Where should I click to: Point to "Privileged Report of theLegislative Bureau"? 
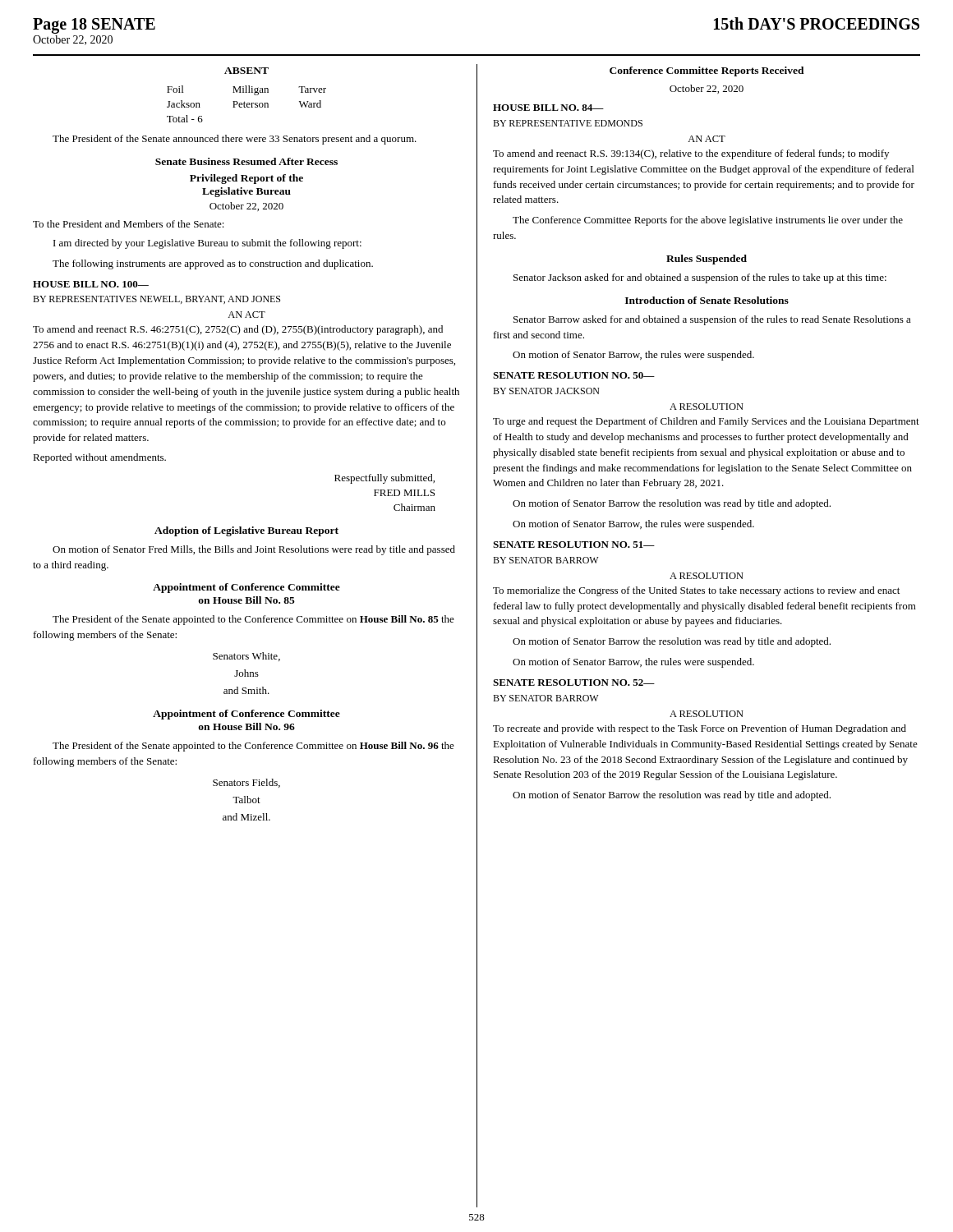(x=246, y=184)
